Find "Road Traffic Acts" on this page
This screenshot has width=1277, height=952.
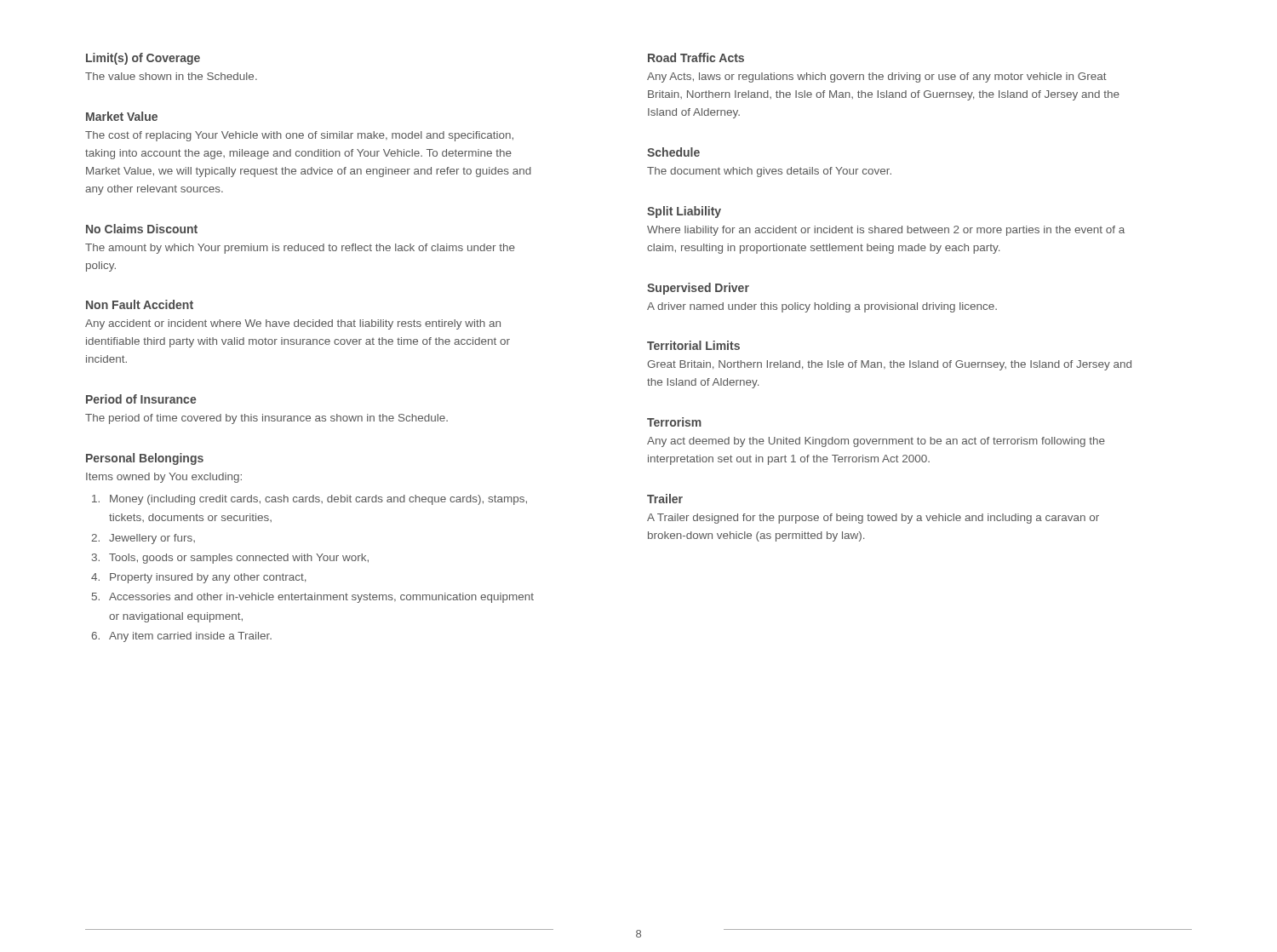[x=696, y=58]
